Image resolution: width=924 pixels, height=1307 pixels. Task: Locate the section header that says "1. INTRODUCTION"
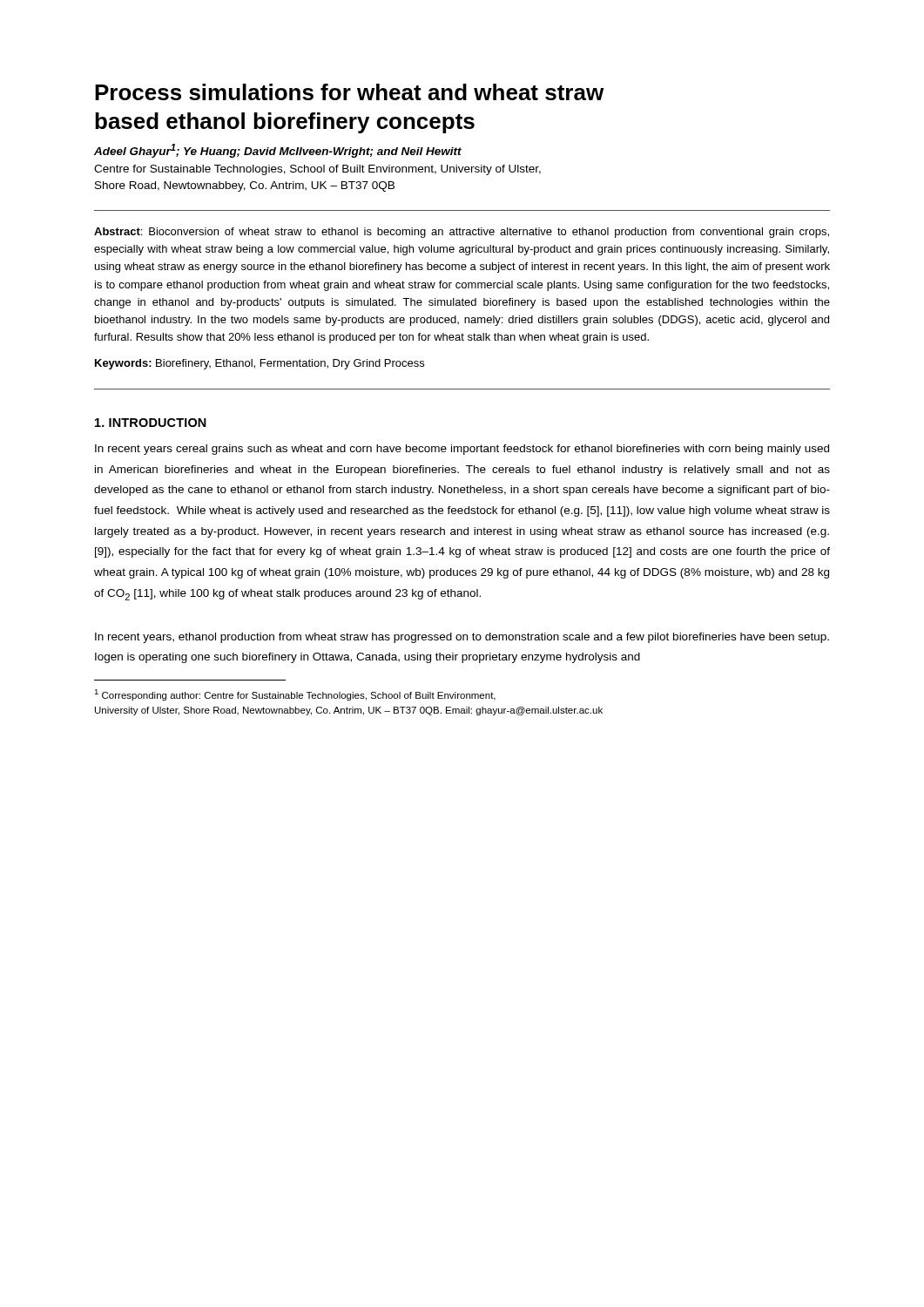pos(150,423)
